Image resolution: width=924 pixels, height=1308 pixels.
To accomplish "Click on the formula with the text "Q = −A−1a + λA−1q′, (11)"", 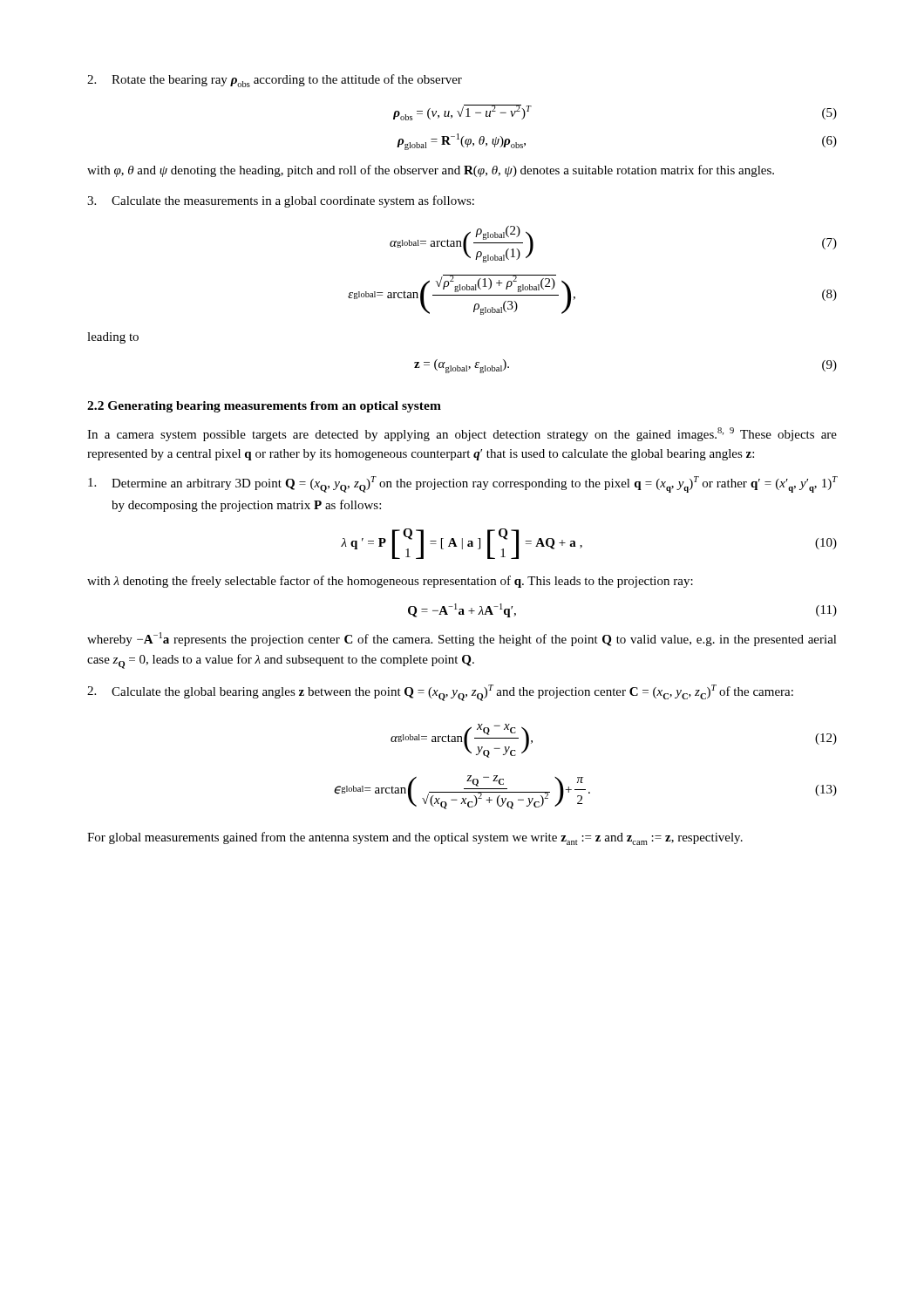I will pos(462,610).
